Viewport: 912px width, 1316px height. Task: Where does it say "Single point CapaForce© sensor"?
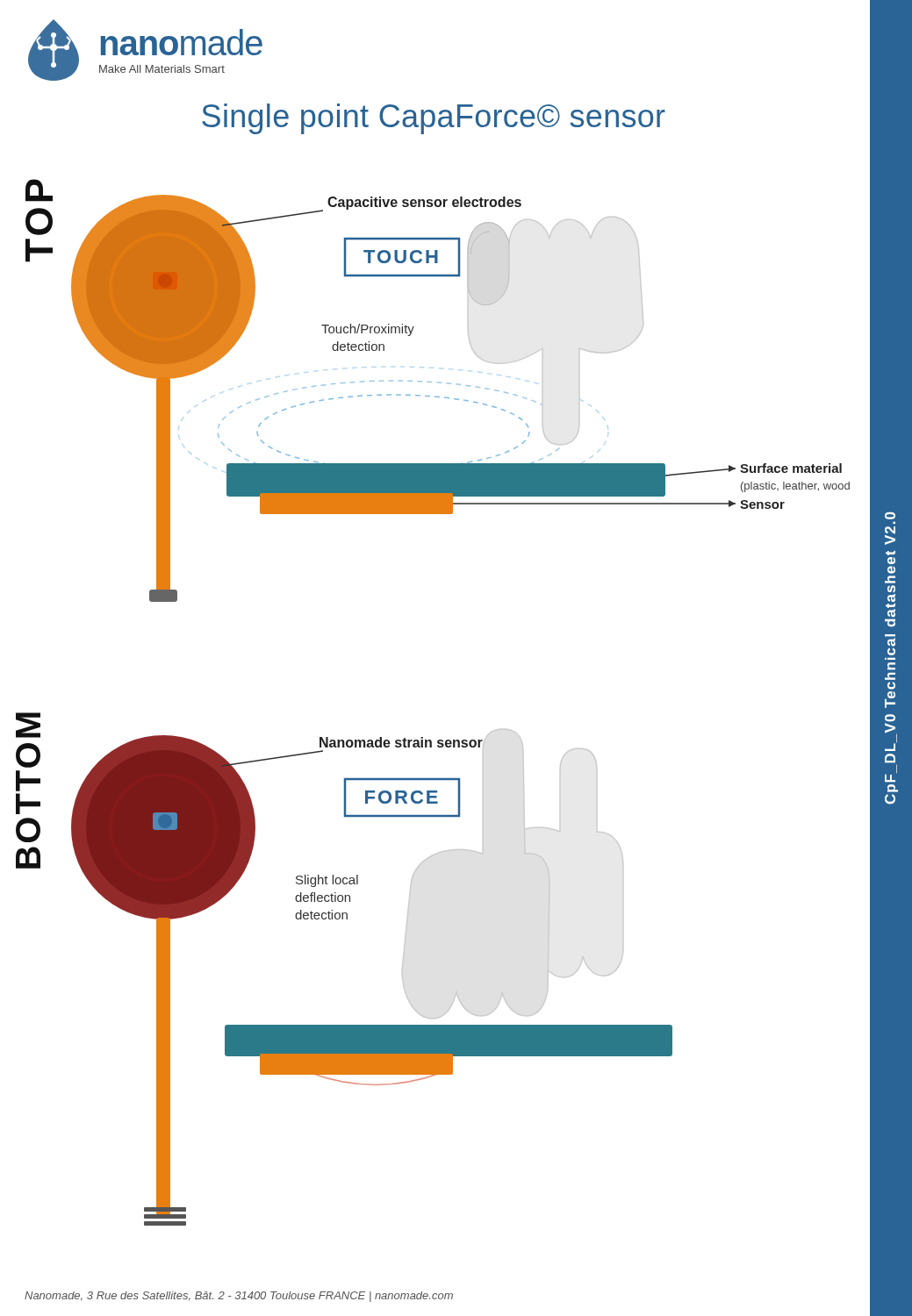pyautogui.click(x=433, y=116)
